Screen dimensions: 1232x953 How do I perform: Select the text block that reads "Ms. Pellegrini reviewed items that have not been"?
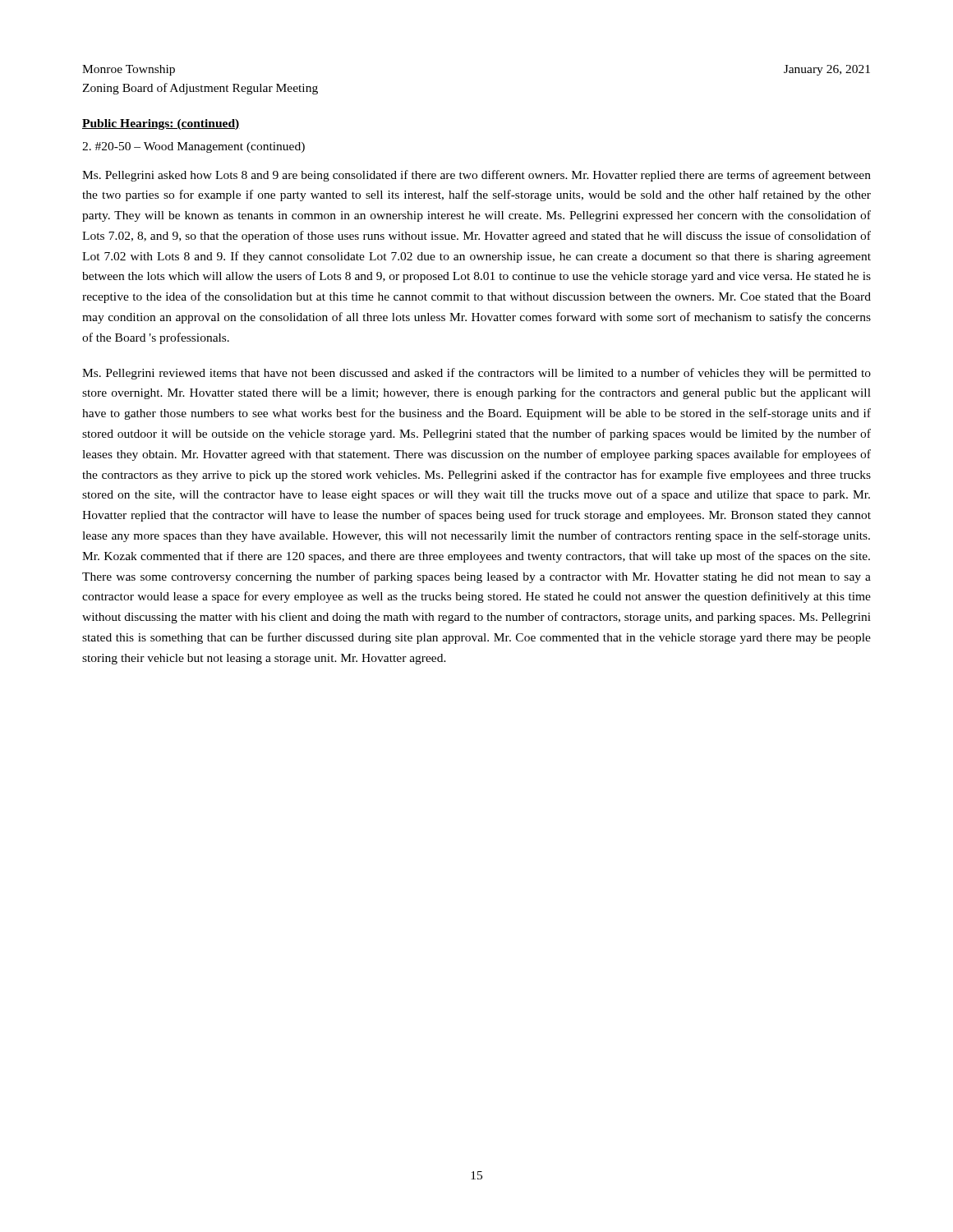click(x=476, y=515)
